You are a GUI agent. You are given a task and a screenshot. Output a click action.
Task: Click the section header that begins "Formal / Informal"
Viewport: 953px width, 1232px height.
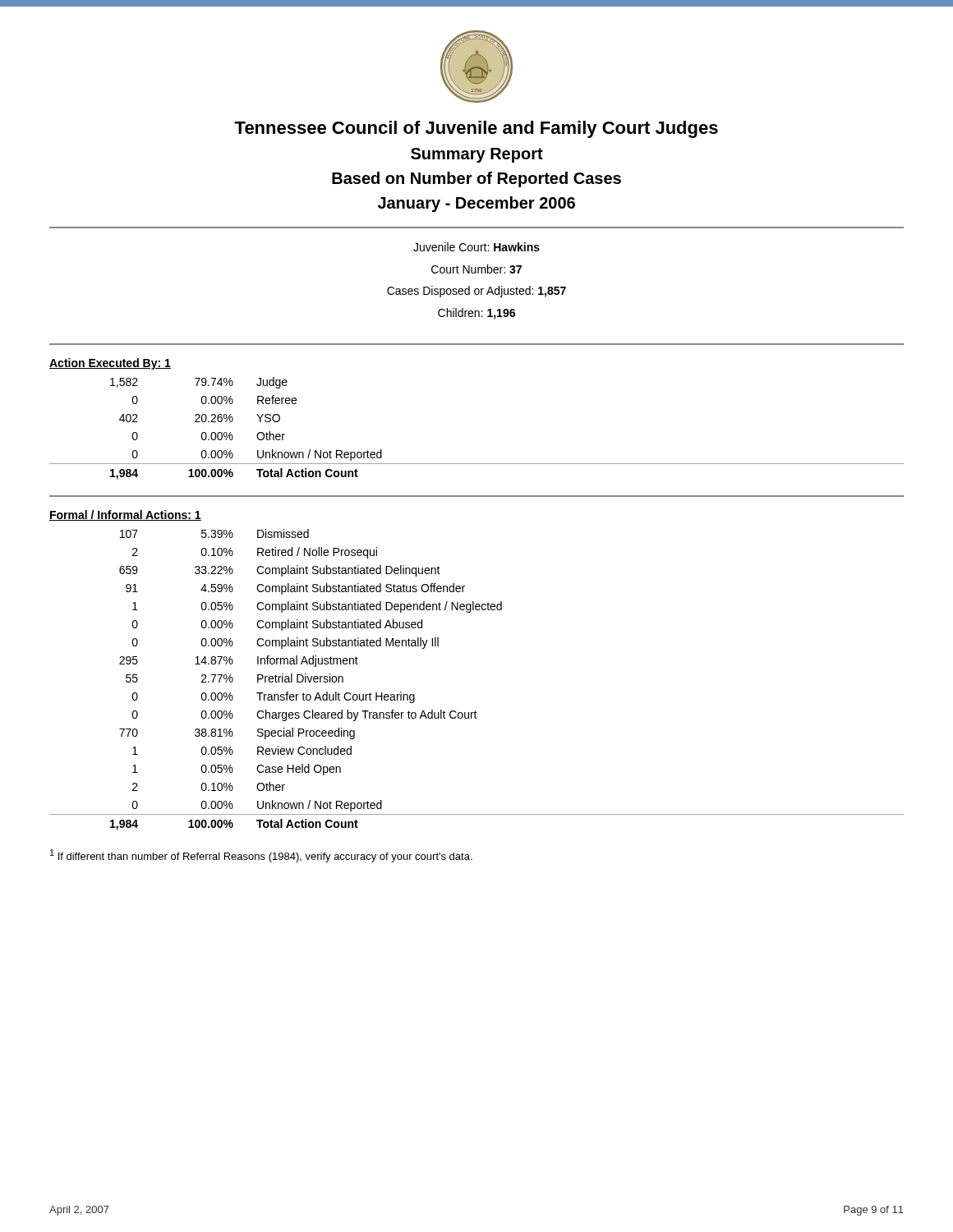coord(125,515)
